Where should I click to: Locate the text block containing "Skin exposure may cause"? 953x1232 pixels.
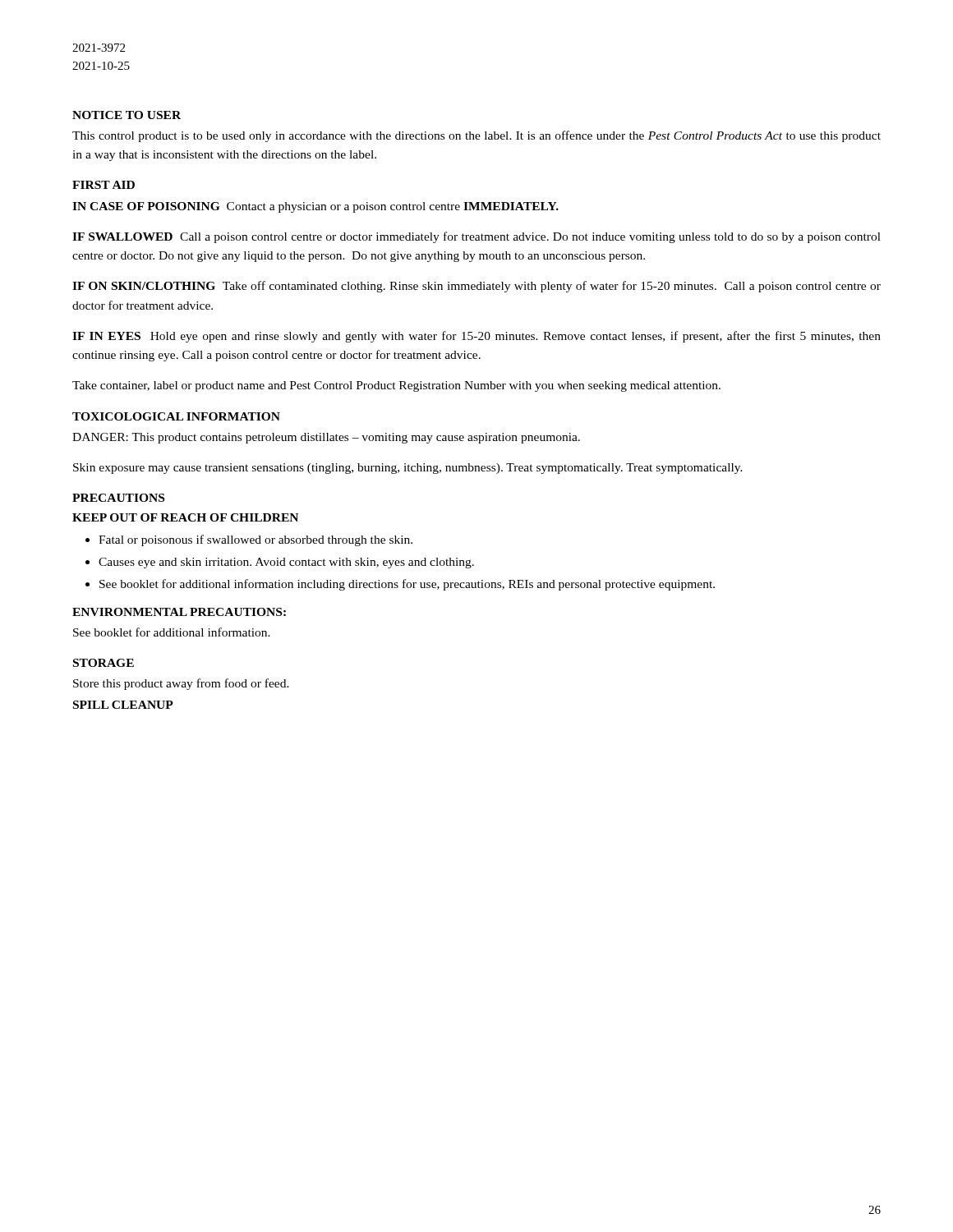476,467
